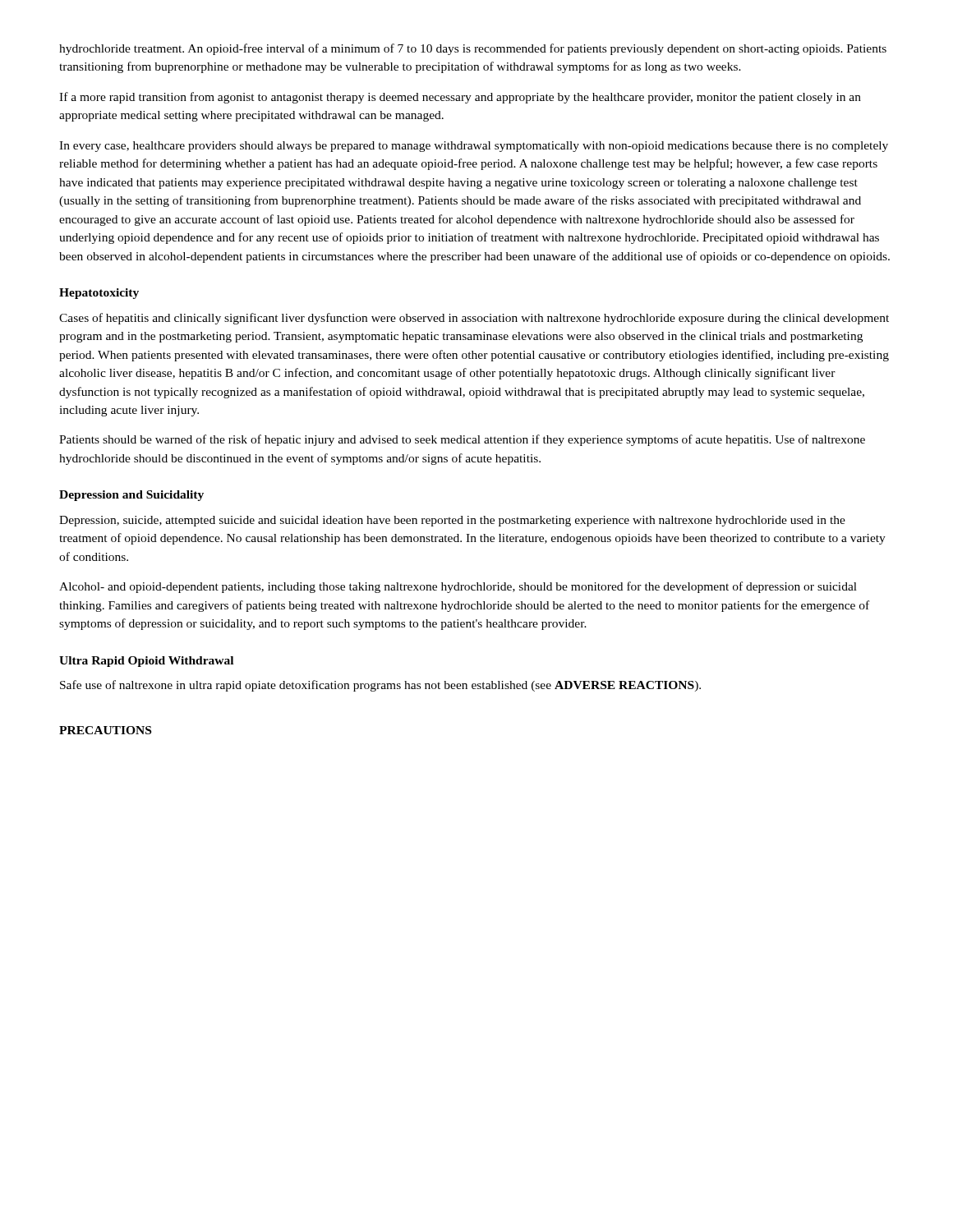
Task: Navigate to the element starting "If a more rapid transition from agonist"
Action: 460,106
